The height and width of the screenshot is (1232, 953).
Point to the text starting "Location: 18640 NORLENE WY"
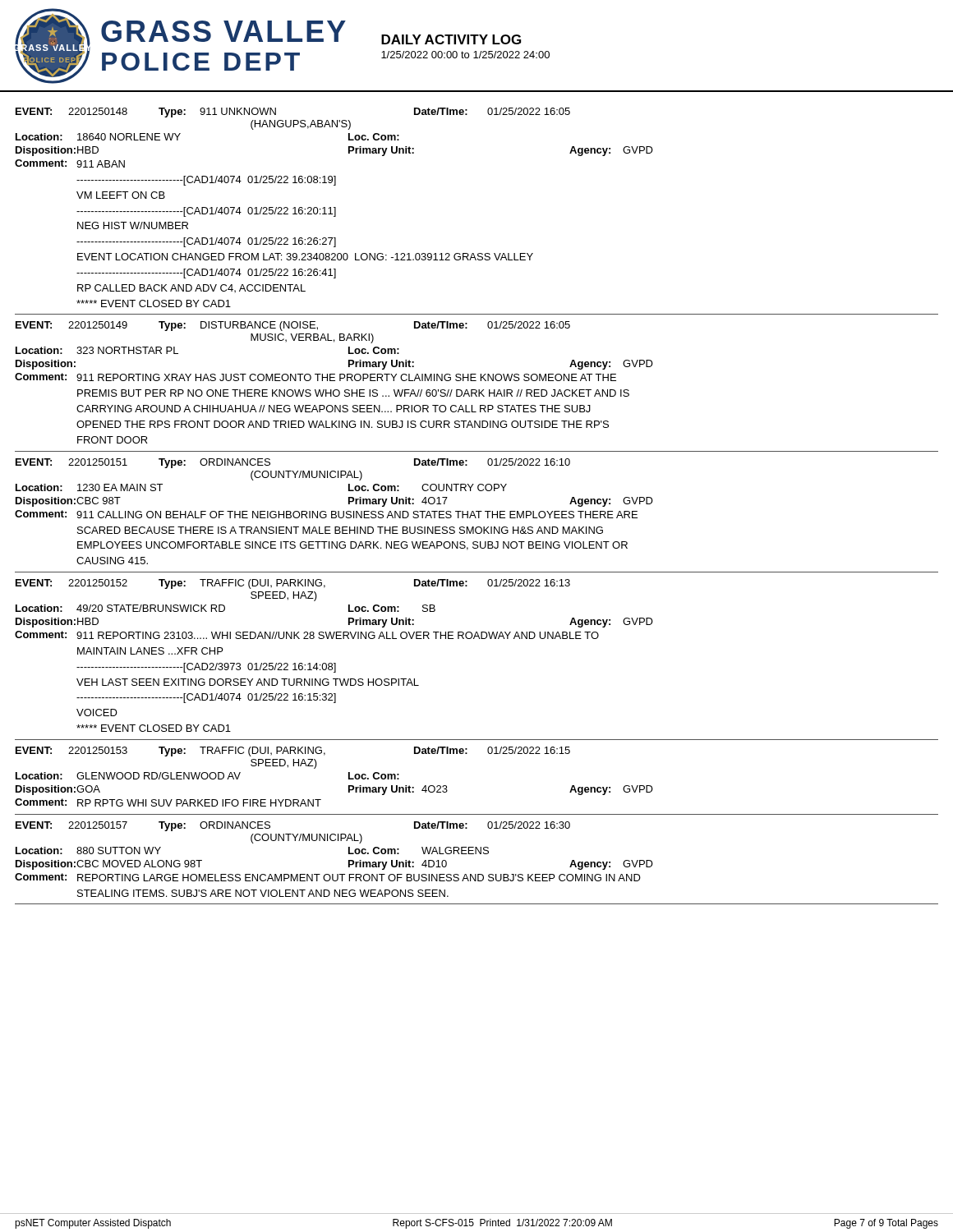point(35,137)
